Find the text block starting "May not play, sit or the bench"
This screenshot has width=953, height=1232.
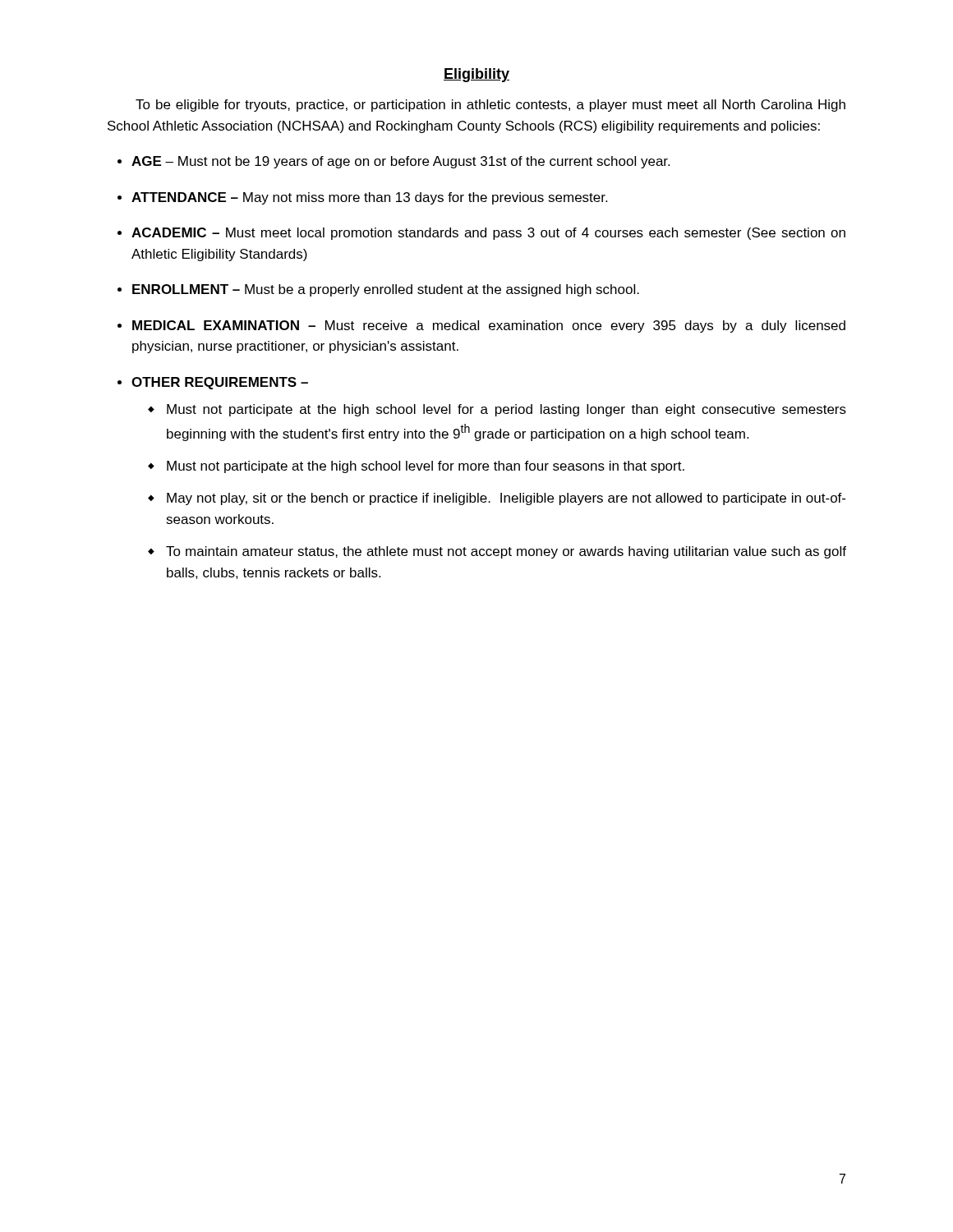(x=506, y=509)
